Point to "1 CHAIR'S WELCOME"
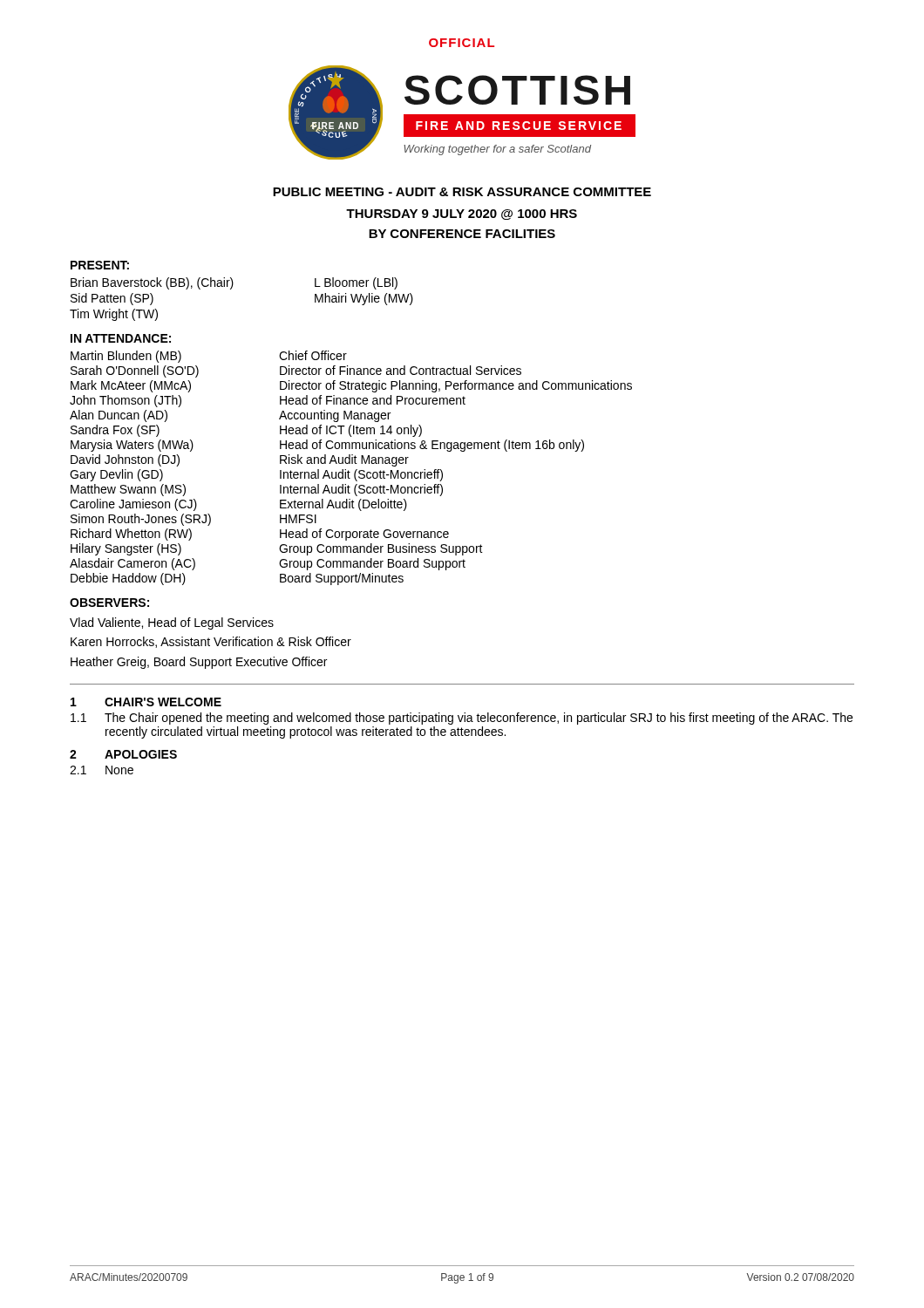924x1308 pixels. pyautogui.click(x=462, y=702)
